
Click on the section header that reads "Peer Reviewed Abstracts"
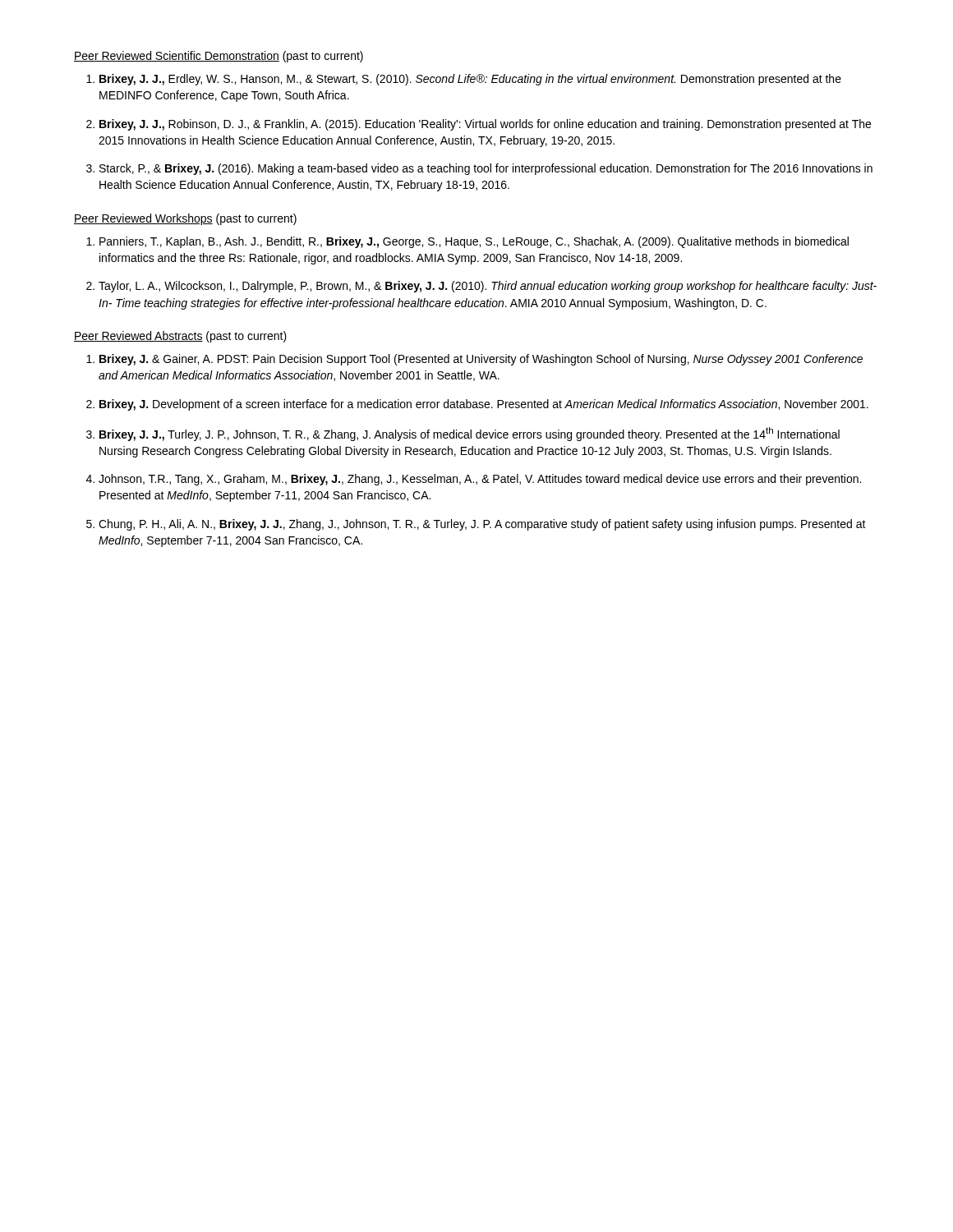point(138,336)
